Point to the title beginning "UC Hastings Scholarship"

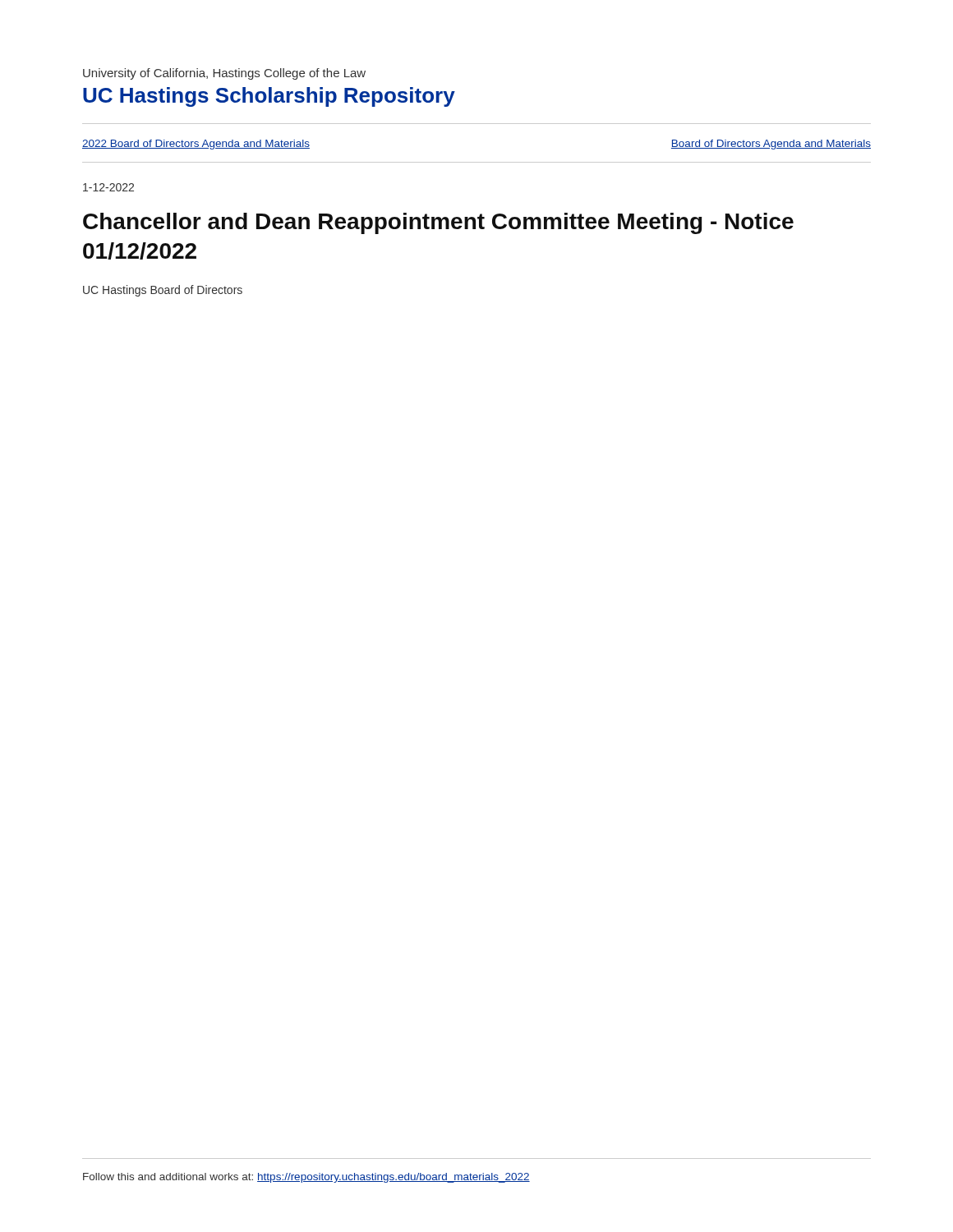tap(269, 95)
